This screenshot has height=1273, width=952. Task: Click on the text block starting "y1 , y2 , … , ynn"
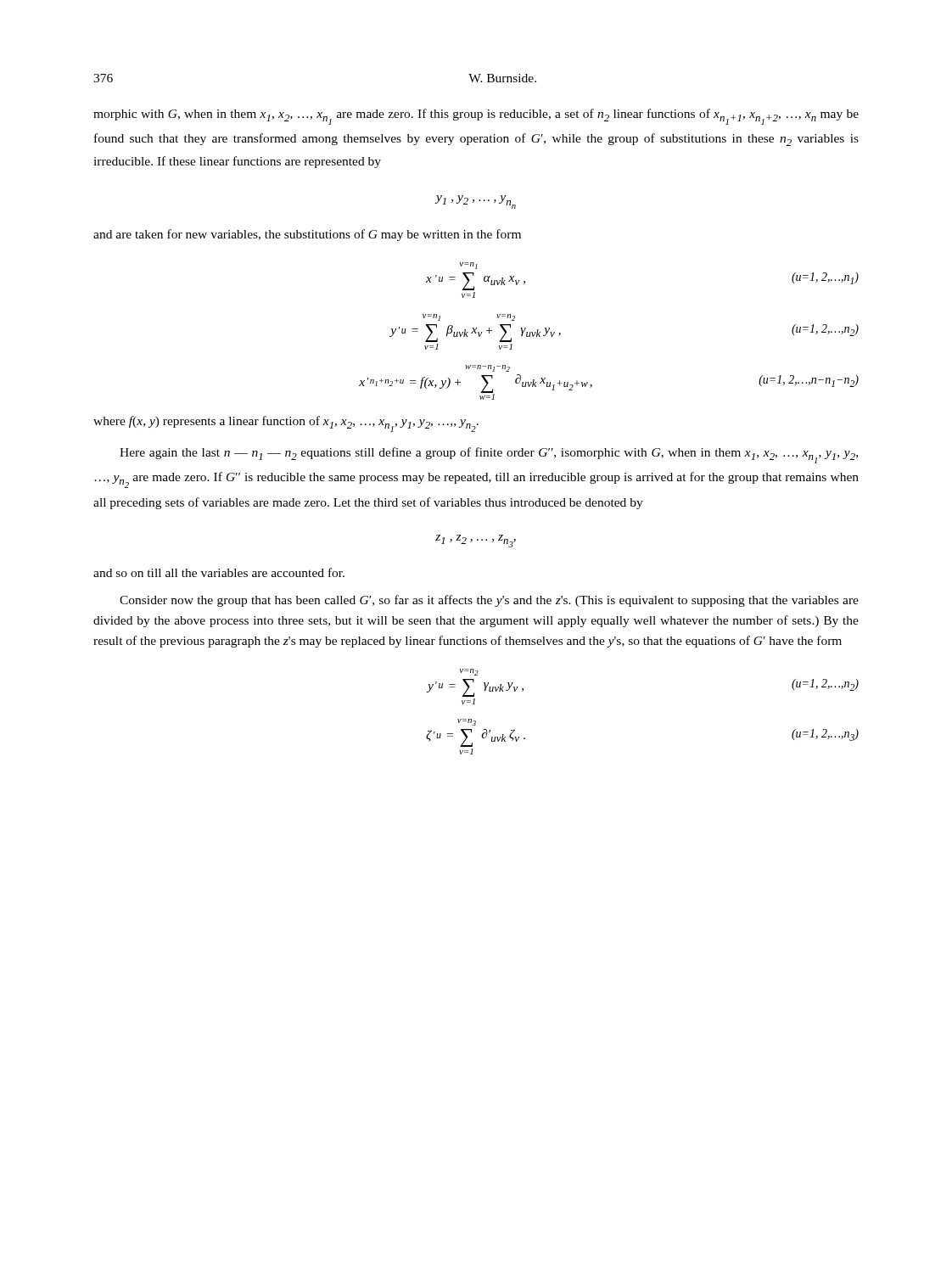[476, 200]
